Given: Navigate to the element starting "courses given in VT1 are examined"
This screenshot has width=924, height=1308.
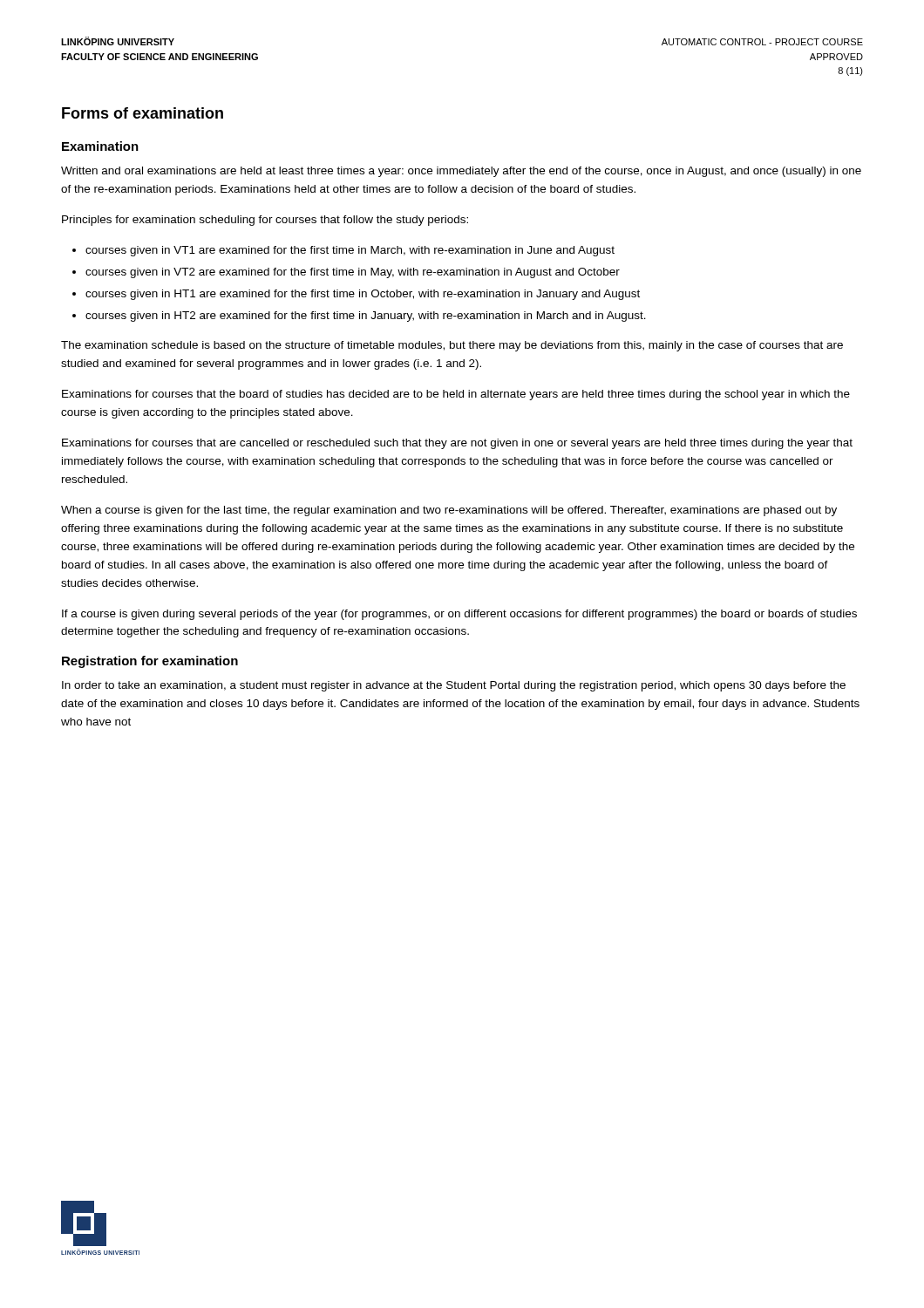Looking at the screenshot, I should [350, 250].
